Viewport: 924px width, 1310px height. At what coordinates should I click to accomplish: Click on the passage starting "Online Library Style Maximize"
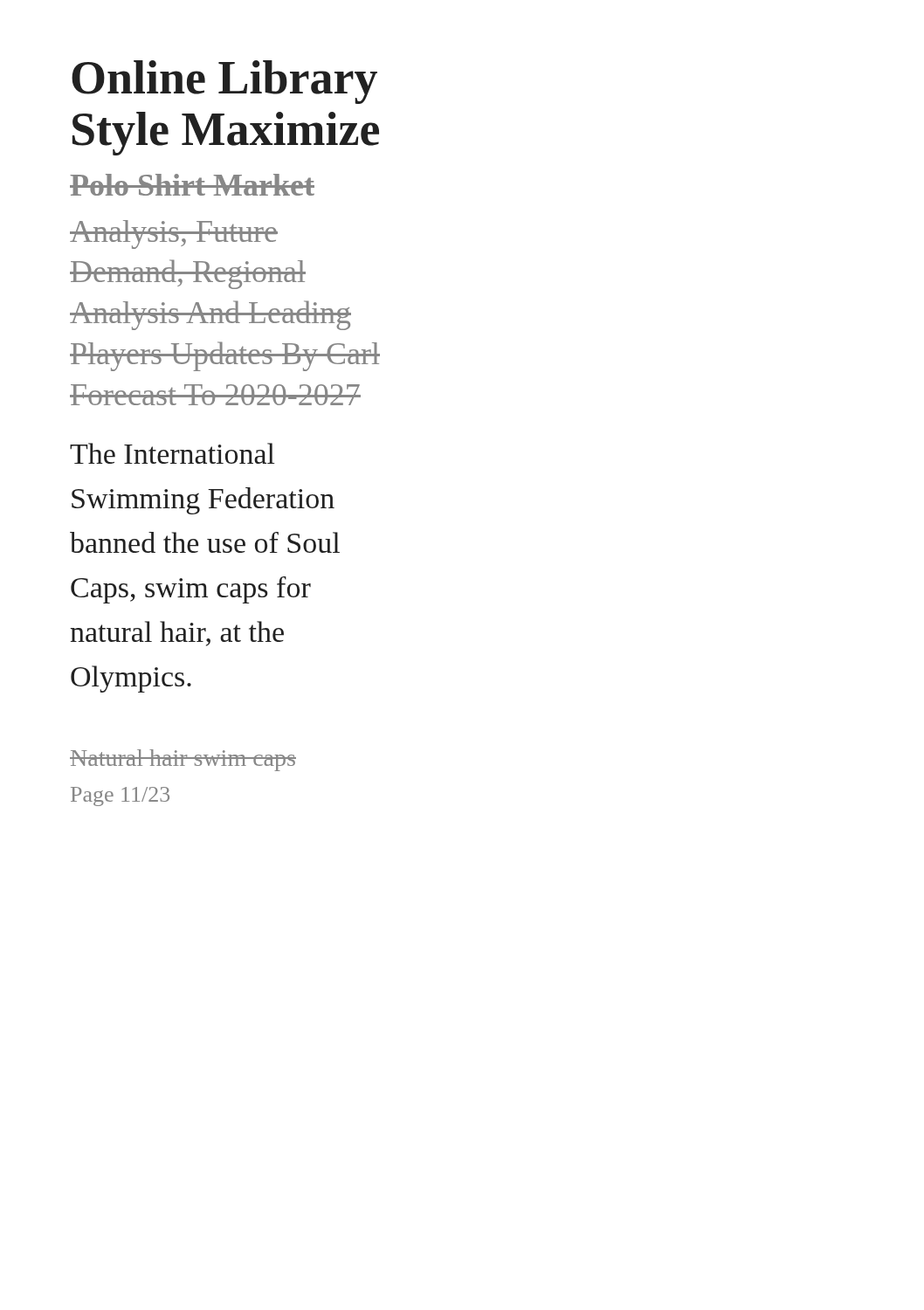224,82
